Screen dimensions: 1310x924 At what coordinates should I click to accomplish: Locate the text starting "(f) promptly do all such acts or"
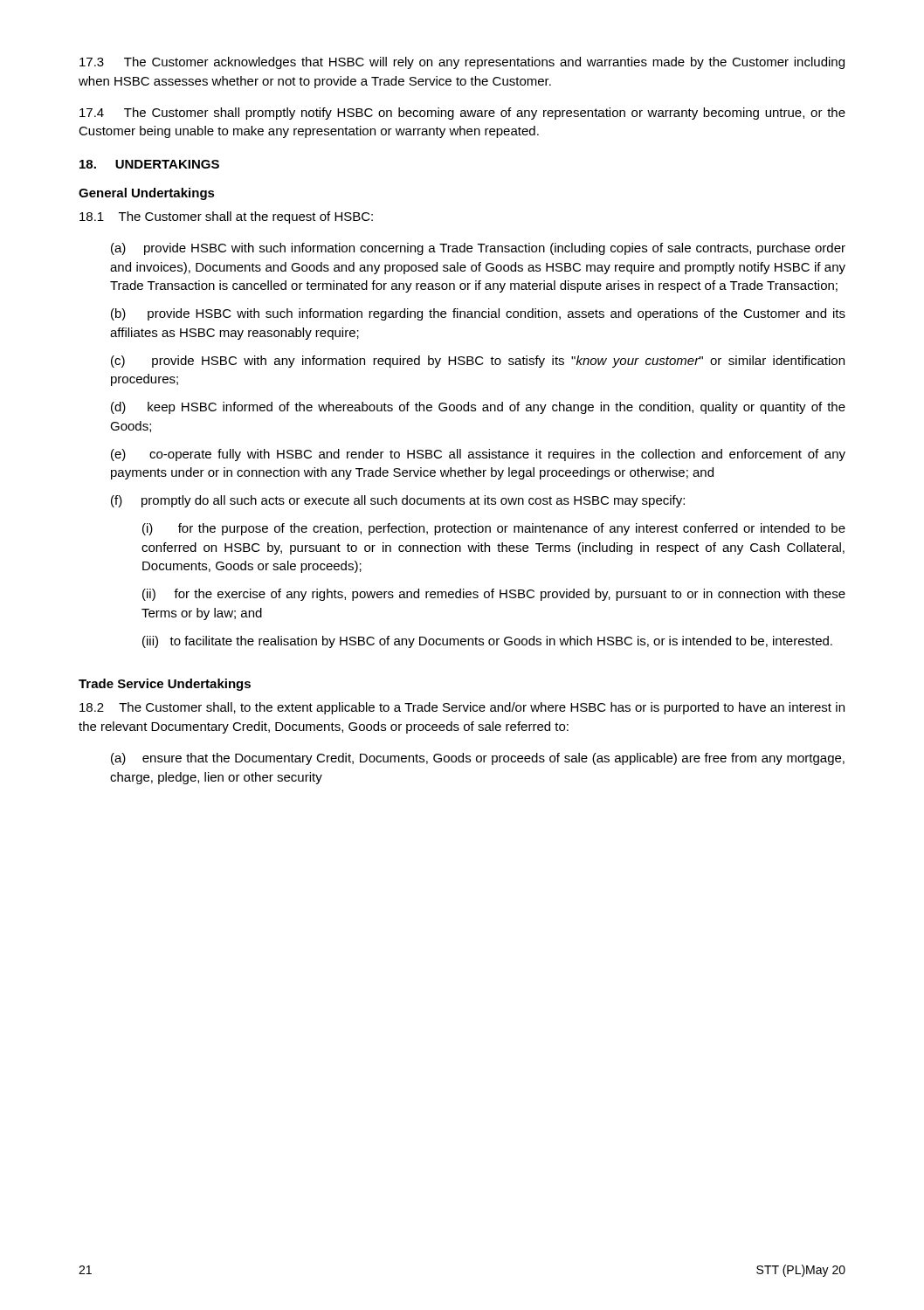click(398, 500)
